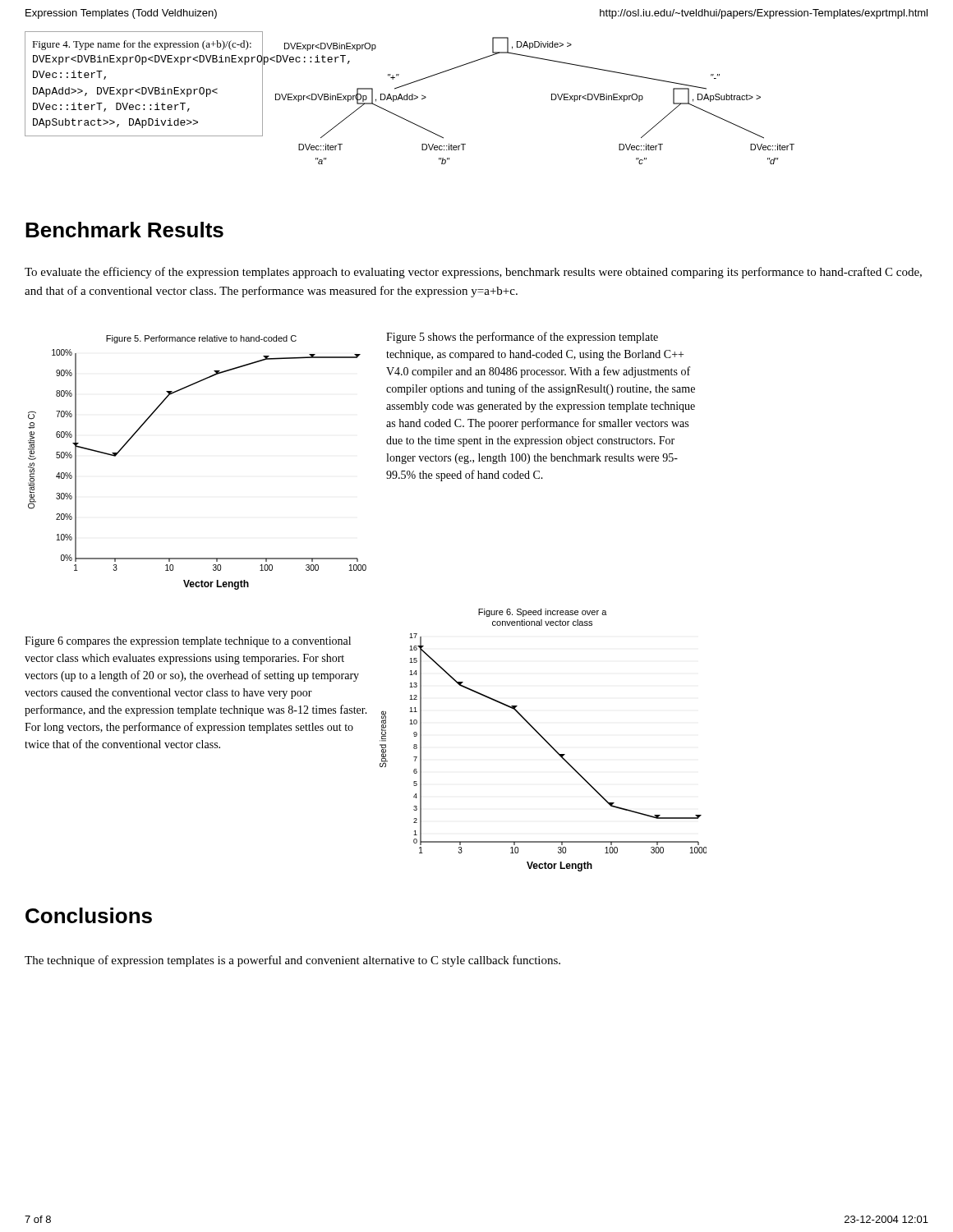Point to the region starting "Figure 5 shows"
This screenshot has width=953, height=1232.
(541, 406)
